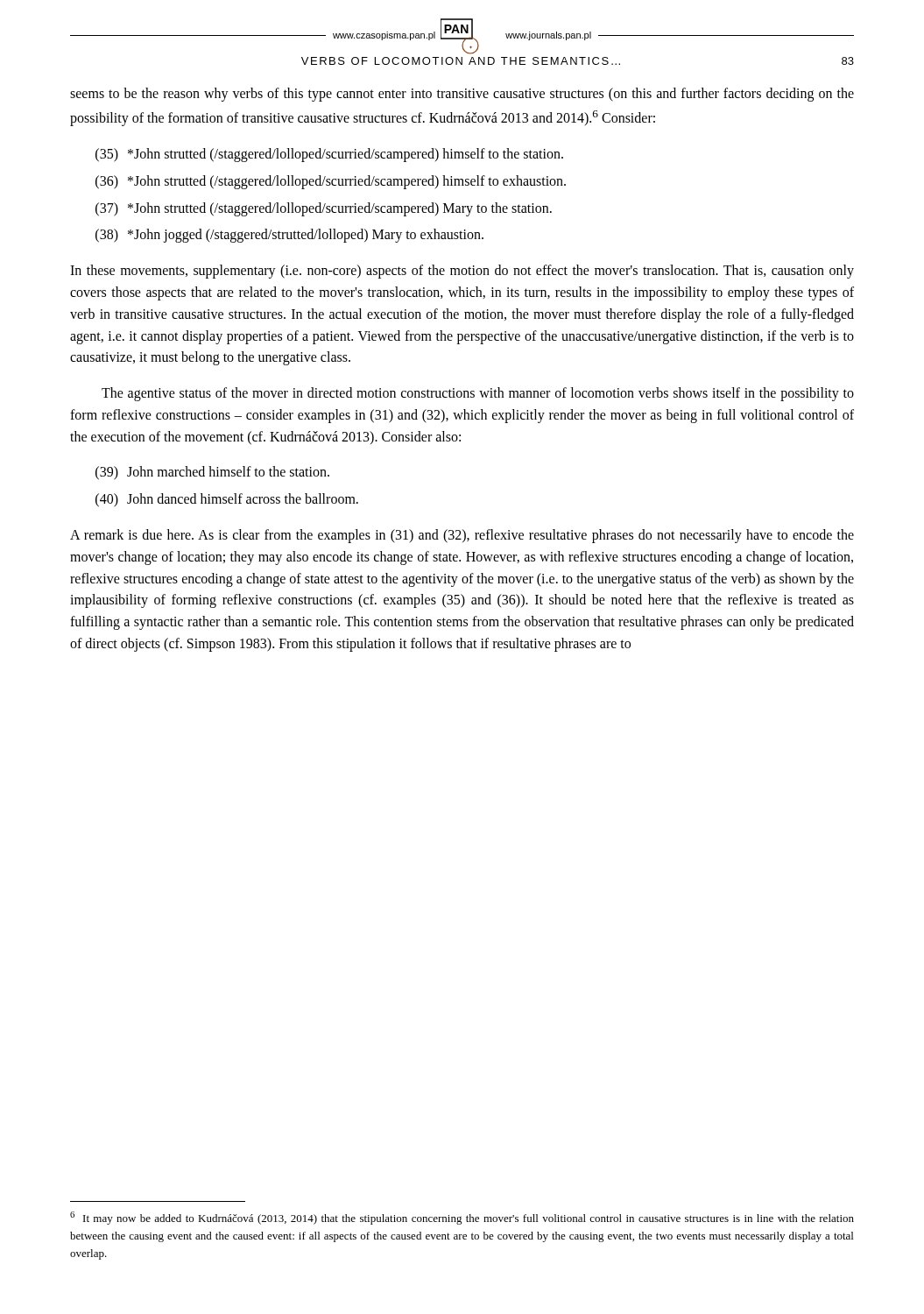Point to the block beginning "A remark is due here."
This screenshot has height=1314, width=924.
pos(462,589)
